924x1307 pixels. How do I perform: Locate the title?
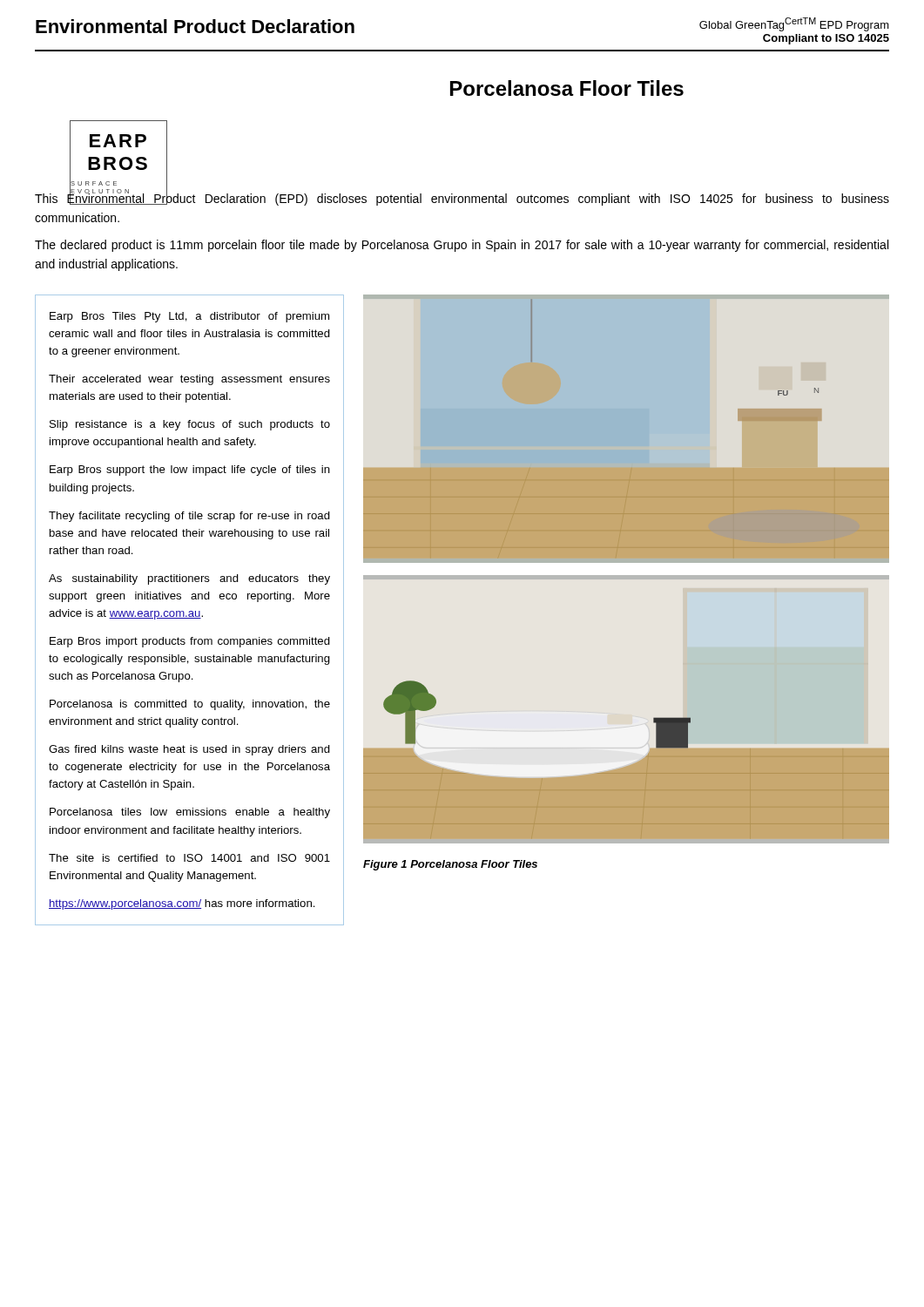coord(567,88)
